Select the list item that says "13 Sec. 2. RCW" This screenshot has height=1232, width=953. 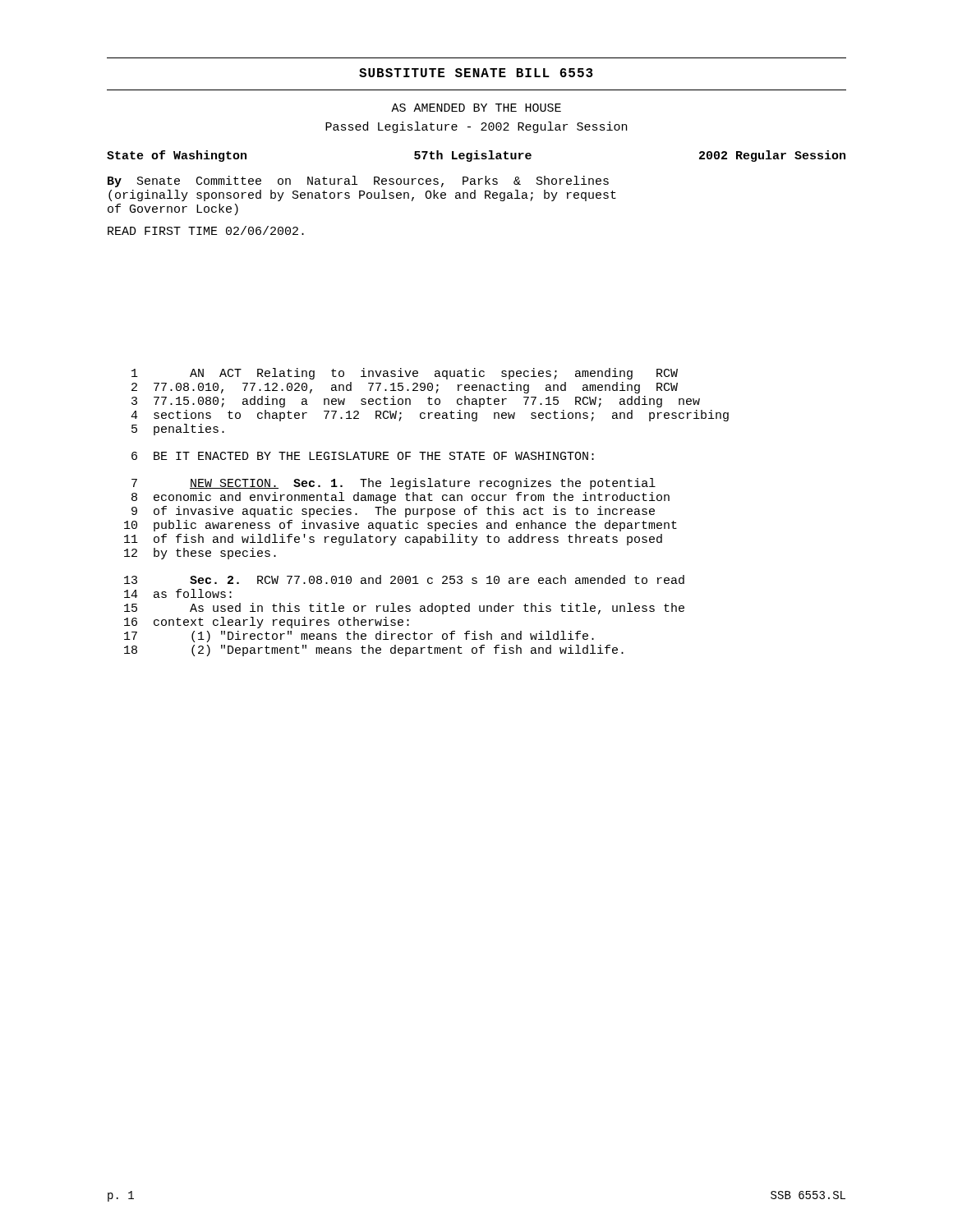pos(476,581)
